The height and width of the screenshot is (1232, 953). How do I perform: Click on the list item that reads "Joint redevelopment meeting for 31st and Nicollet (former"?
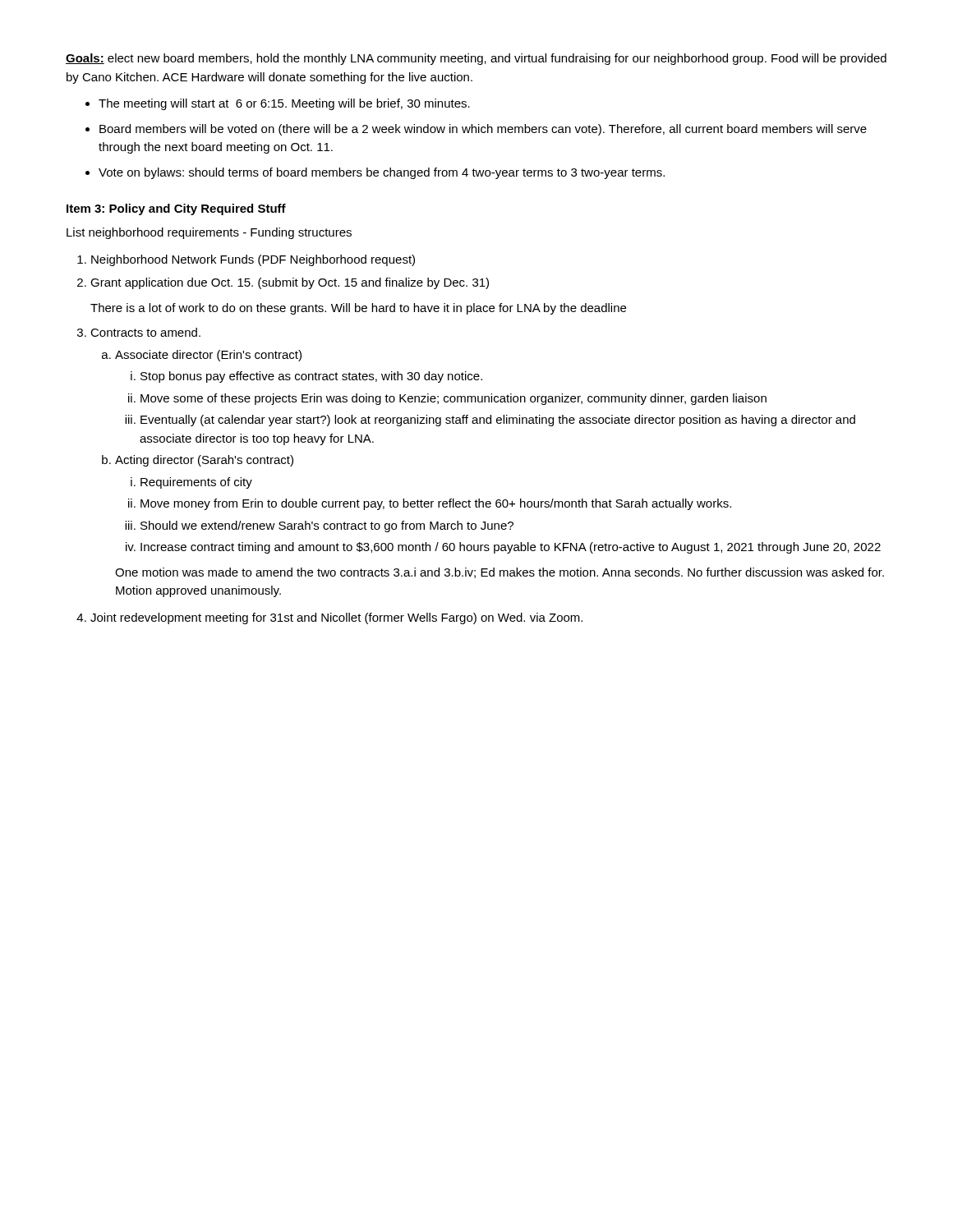click(x=337, y=617)
